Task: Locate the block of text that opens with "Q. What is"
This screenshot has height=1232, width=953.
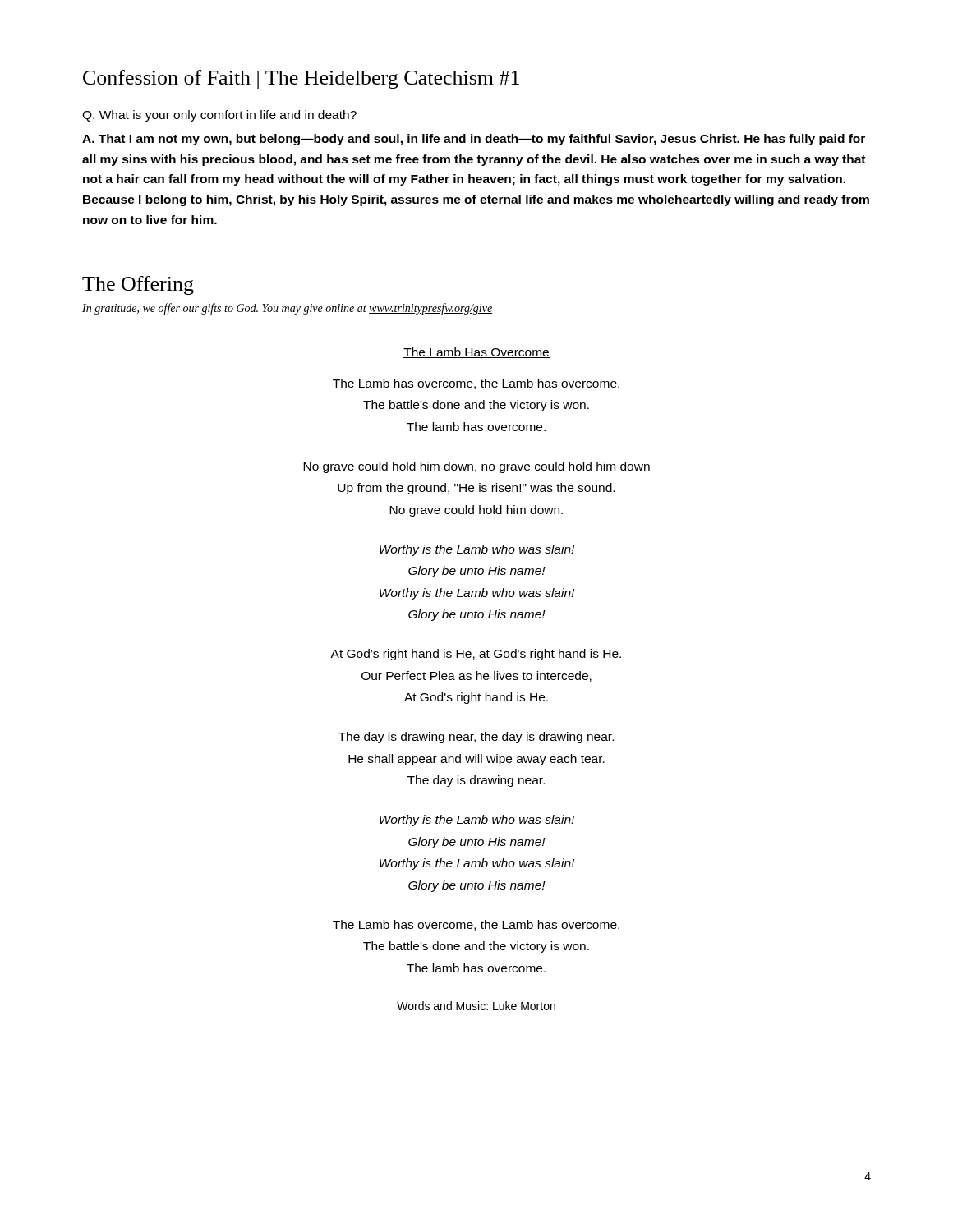Action: pyautogui.click(x=219, y=115)
